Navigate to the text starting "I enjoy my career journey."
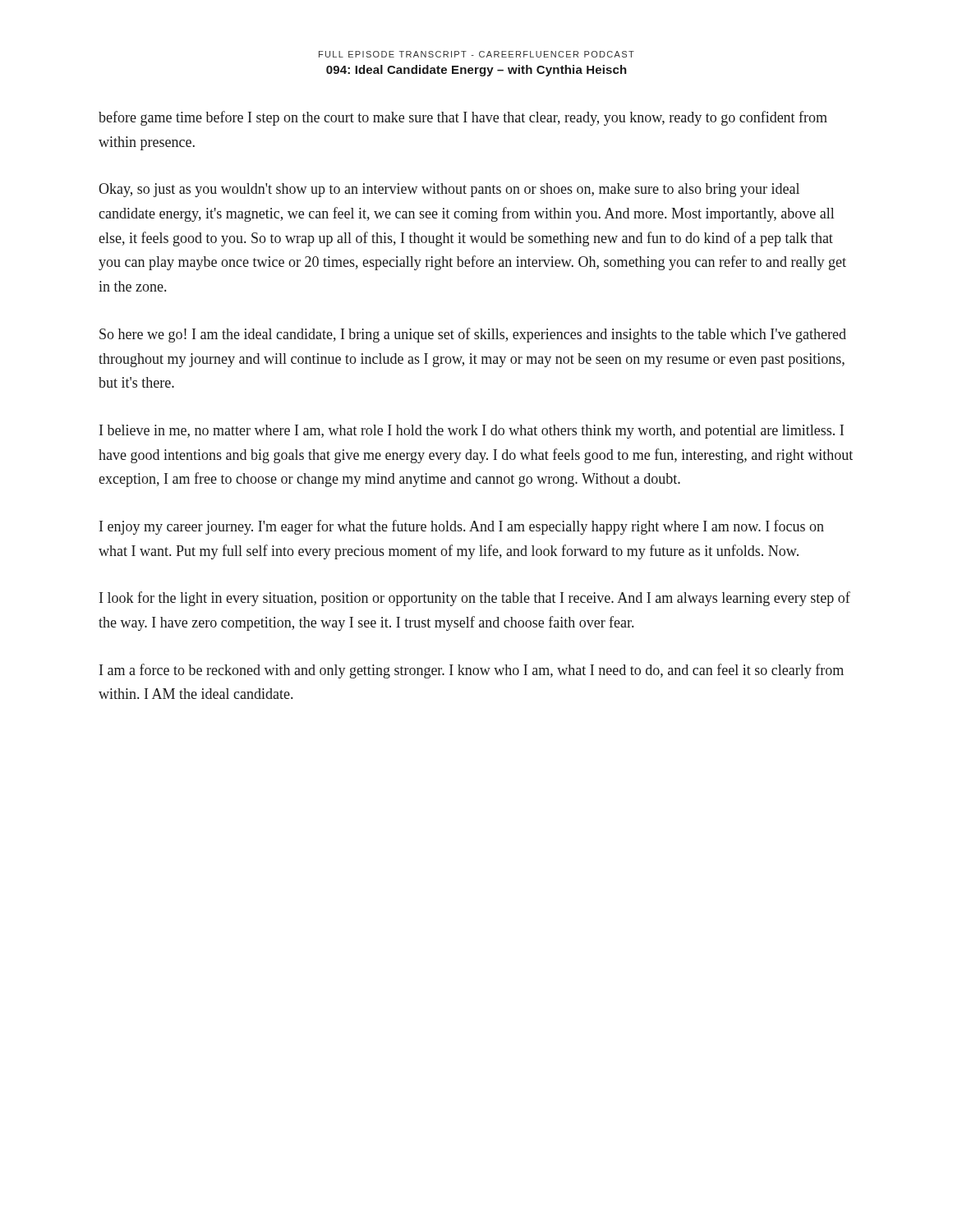 click(461, 539)
